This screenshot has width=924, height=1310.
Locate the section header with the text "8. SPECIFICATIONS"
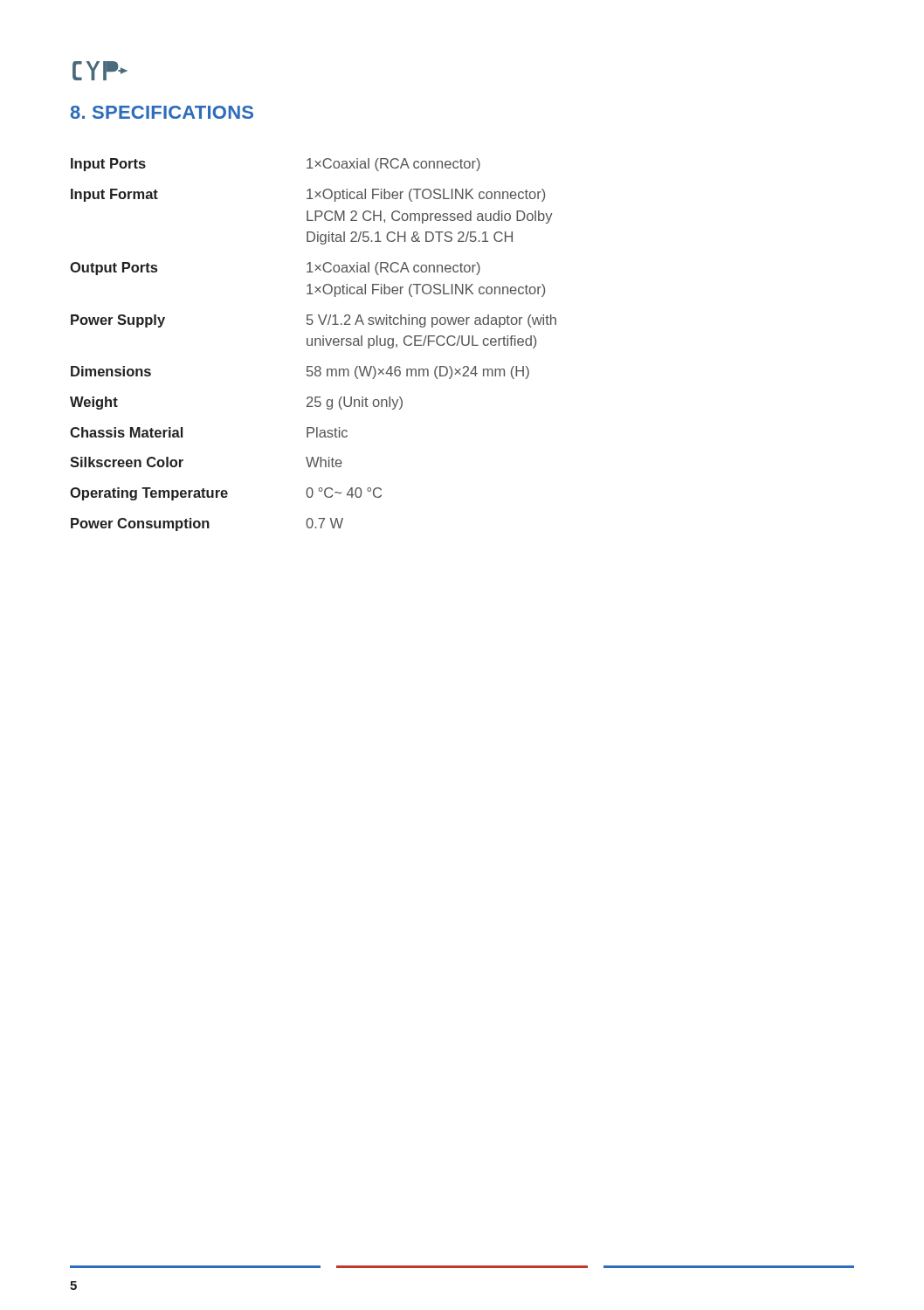[x=162, y=112]
